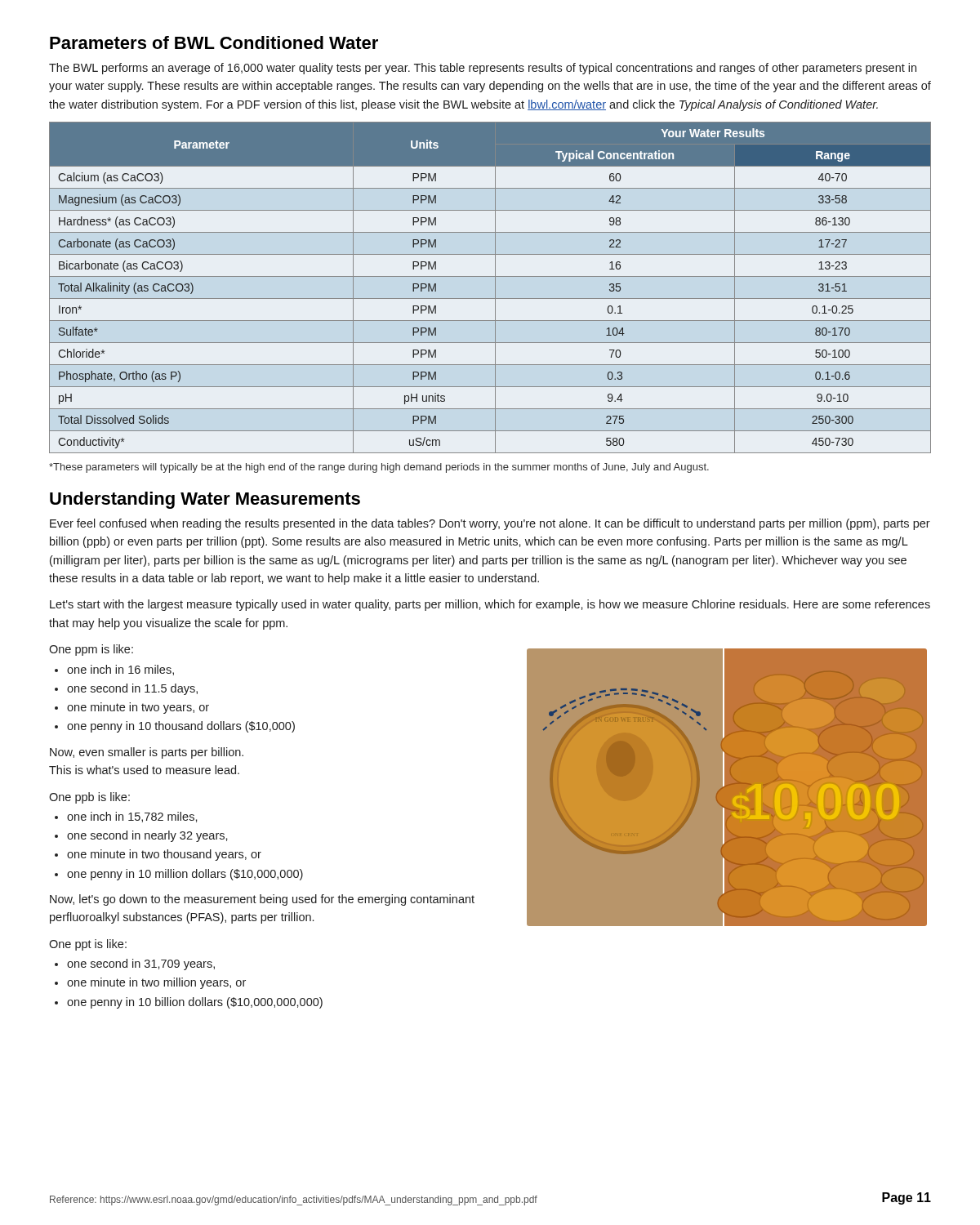
Task: Locate the block of text that opens with "Ever feel confused"
Action: (x=490, y=551)
